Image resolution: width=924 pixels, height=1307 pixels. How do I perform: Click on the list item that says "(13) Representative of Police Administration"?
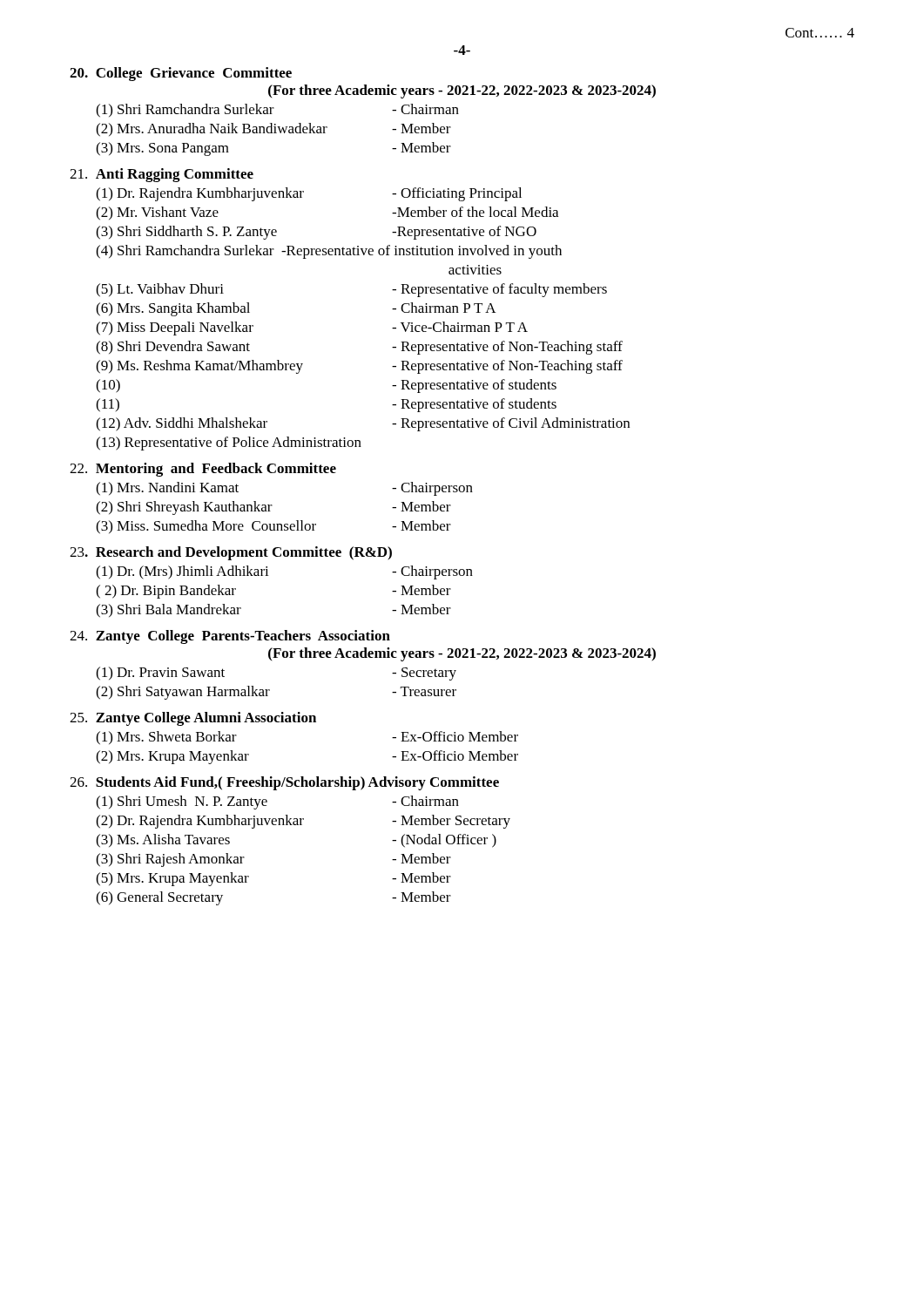coord(229,443)
